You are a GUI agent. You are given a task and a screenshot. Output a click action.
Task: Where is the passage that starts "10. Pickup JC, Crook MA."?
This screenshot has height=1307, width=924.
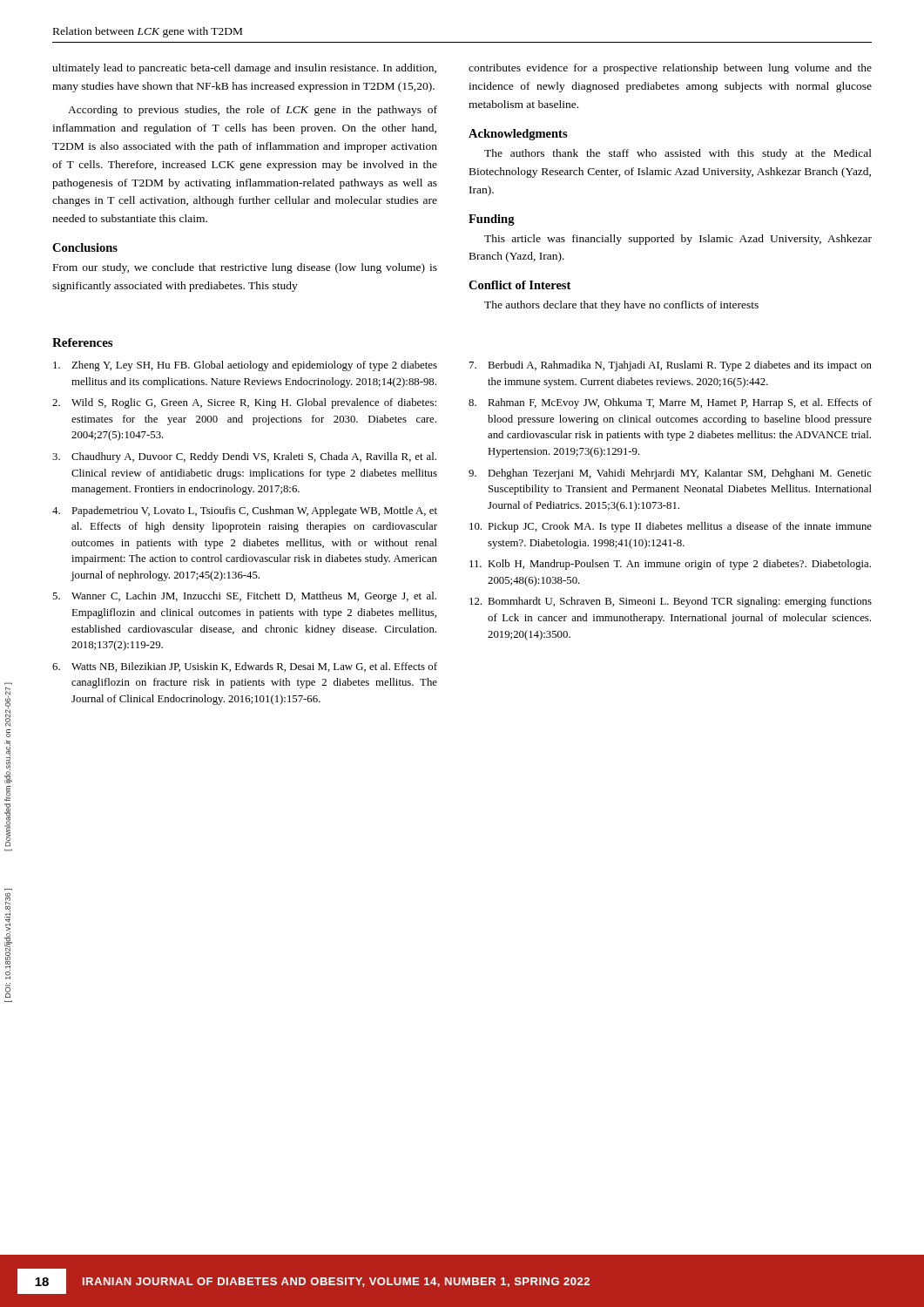(670, 535)
